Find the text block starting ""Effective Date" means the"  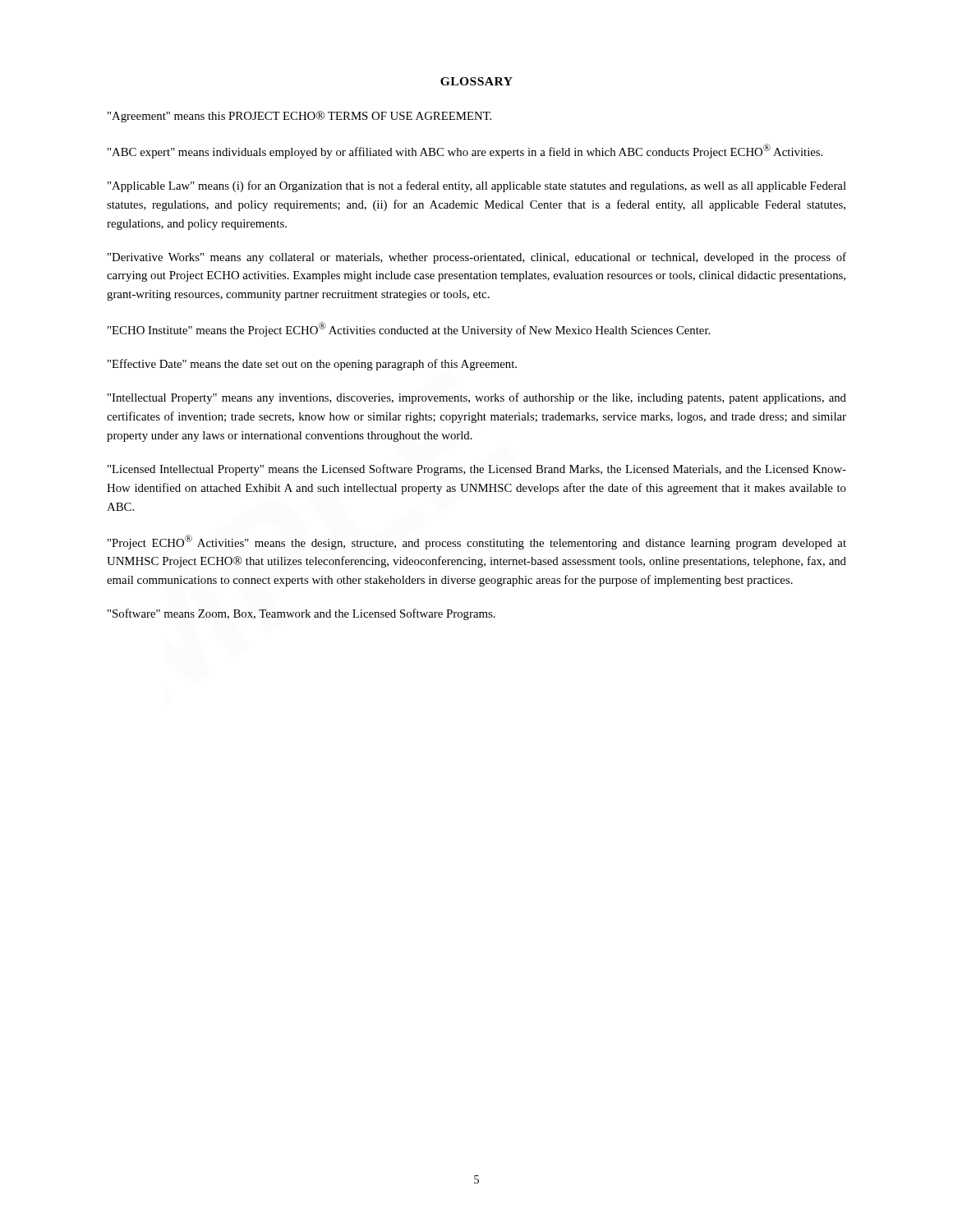pos(312,364)
